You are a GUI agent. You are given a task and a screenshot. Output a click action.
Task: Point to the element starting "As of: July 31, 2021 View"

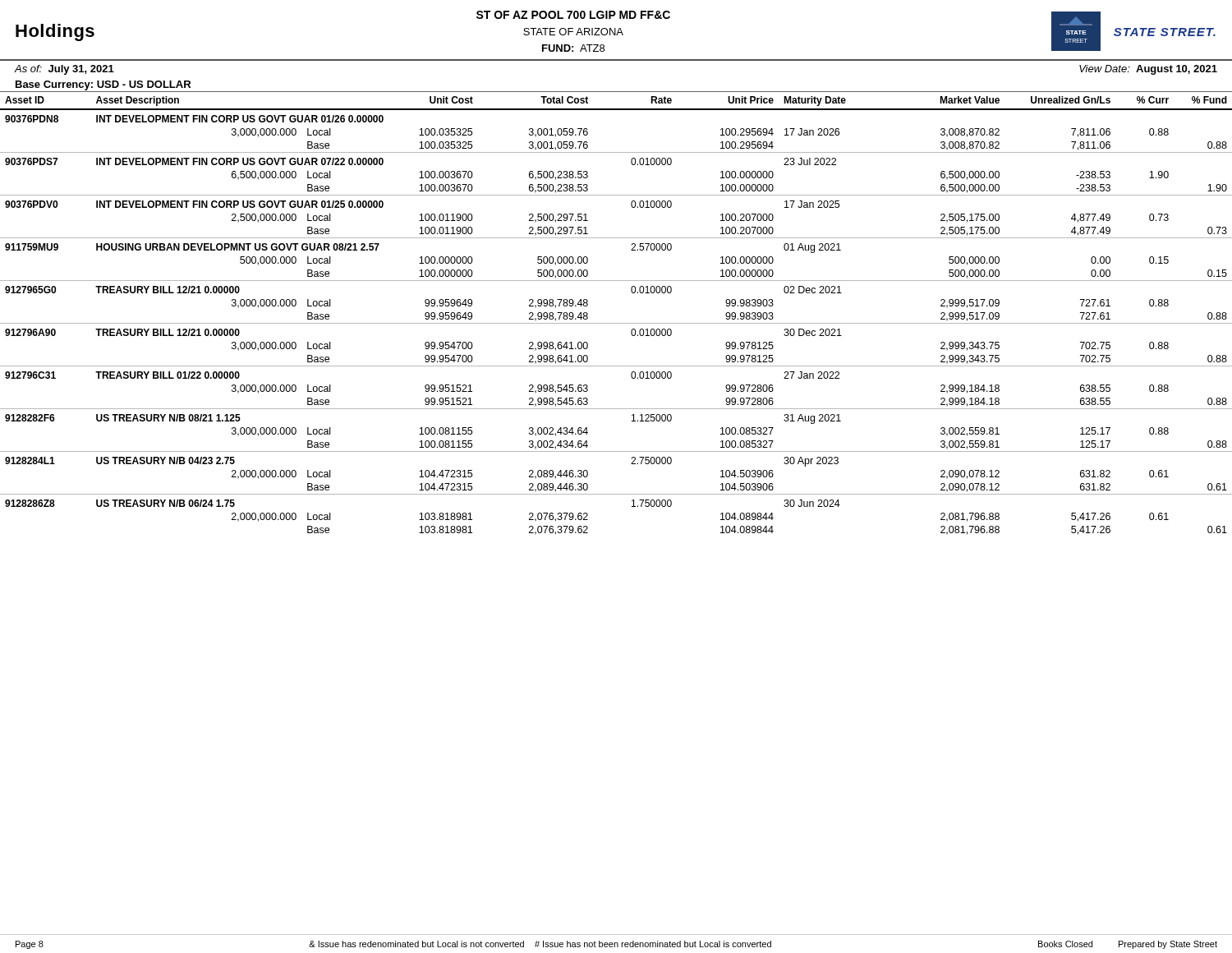pyautogui.click(x=616, y=69)
